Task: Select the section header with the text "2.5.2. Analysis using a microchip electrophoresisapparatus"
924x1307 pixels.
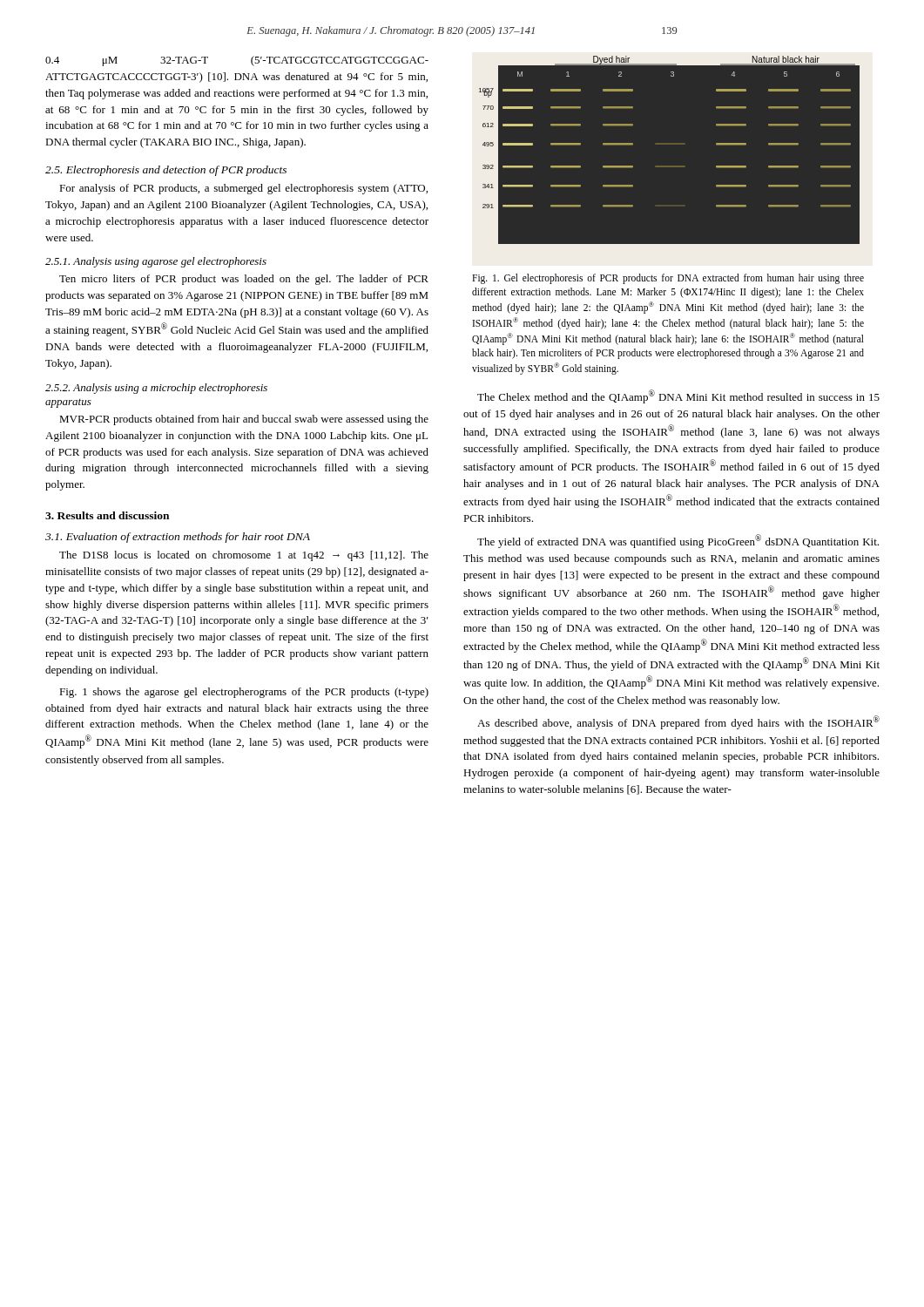Action: pyautogui.click(x=156, y=394)
